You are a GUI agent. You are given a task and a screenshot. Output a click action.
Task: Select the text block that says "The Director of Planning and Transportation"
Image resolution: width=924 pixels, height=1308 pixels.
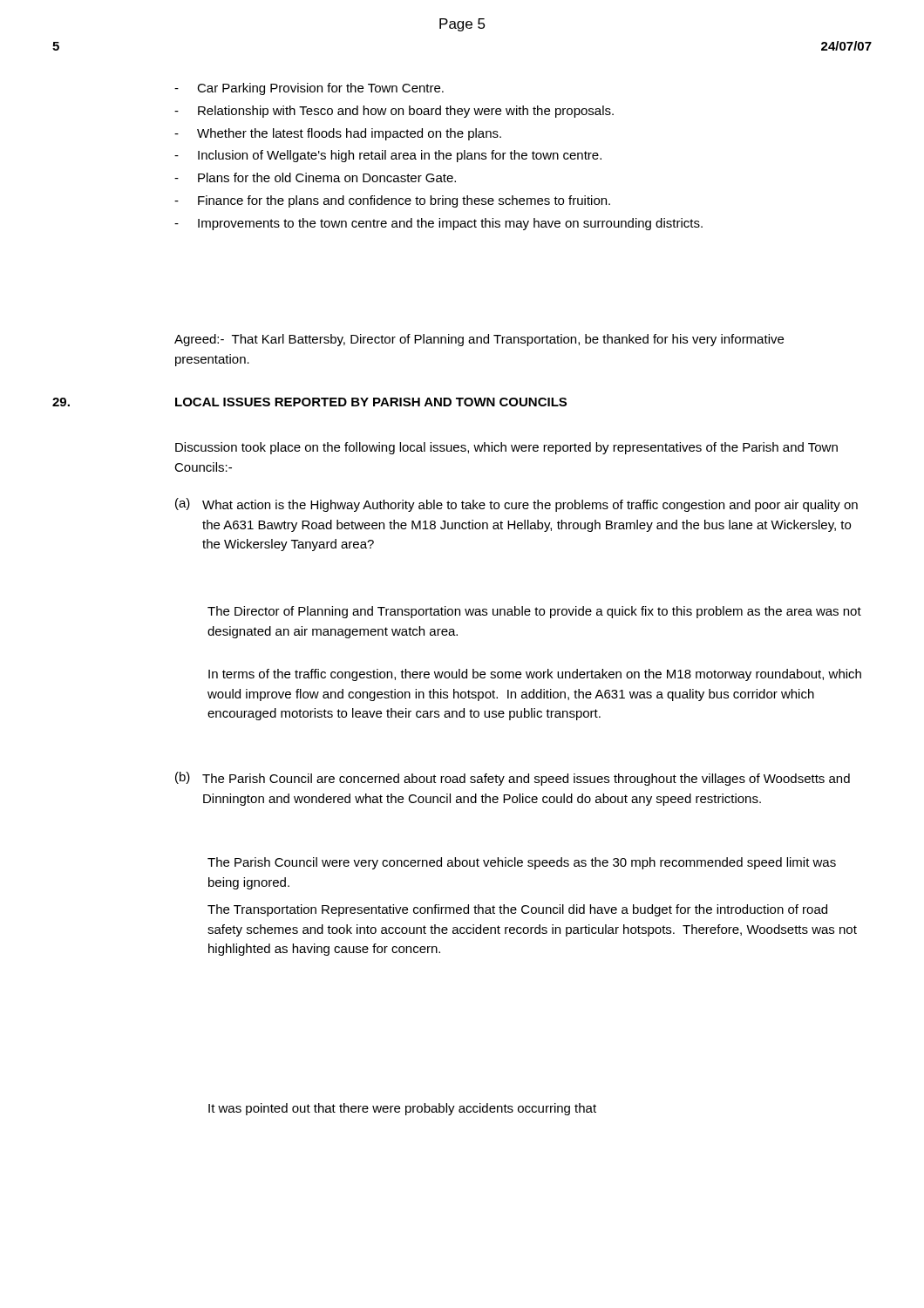pyautogui.click(x=534, y=621)
